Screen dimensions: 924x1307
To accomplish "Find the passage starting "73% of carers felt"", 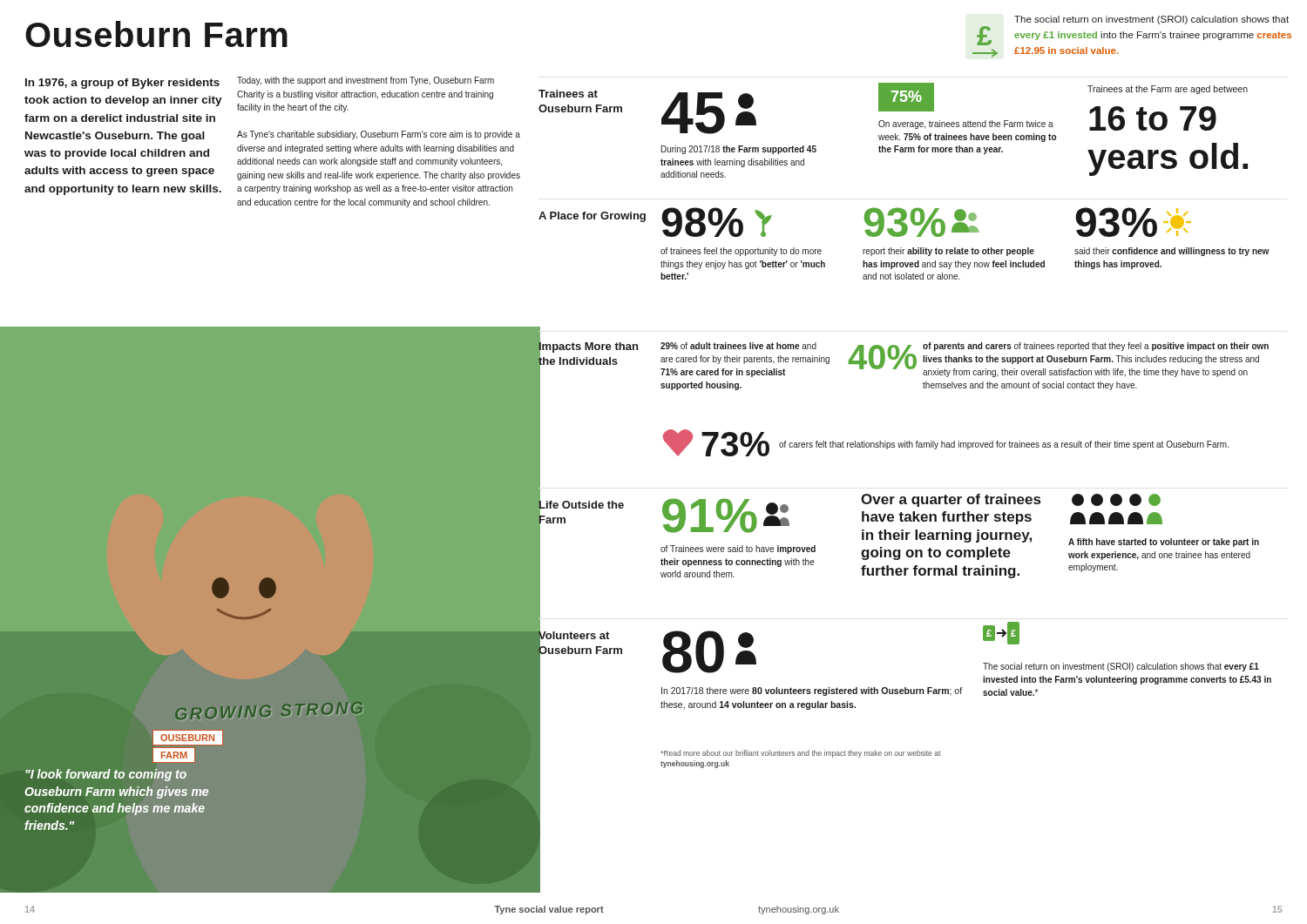I will pos(945,444).
